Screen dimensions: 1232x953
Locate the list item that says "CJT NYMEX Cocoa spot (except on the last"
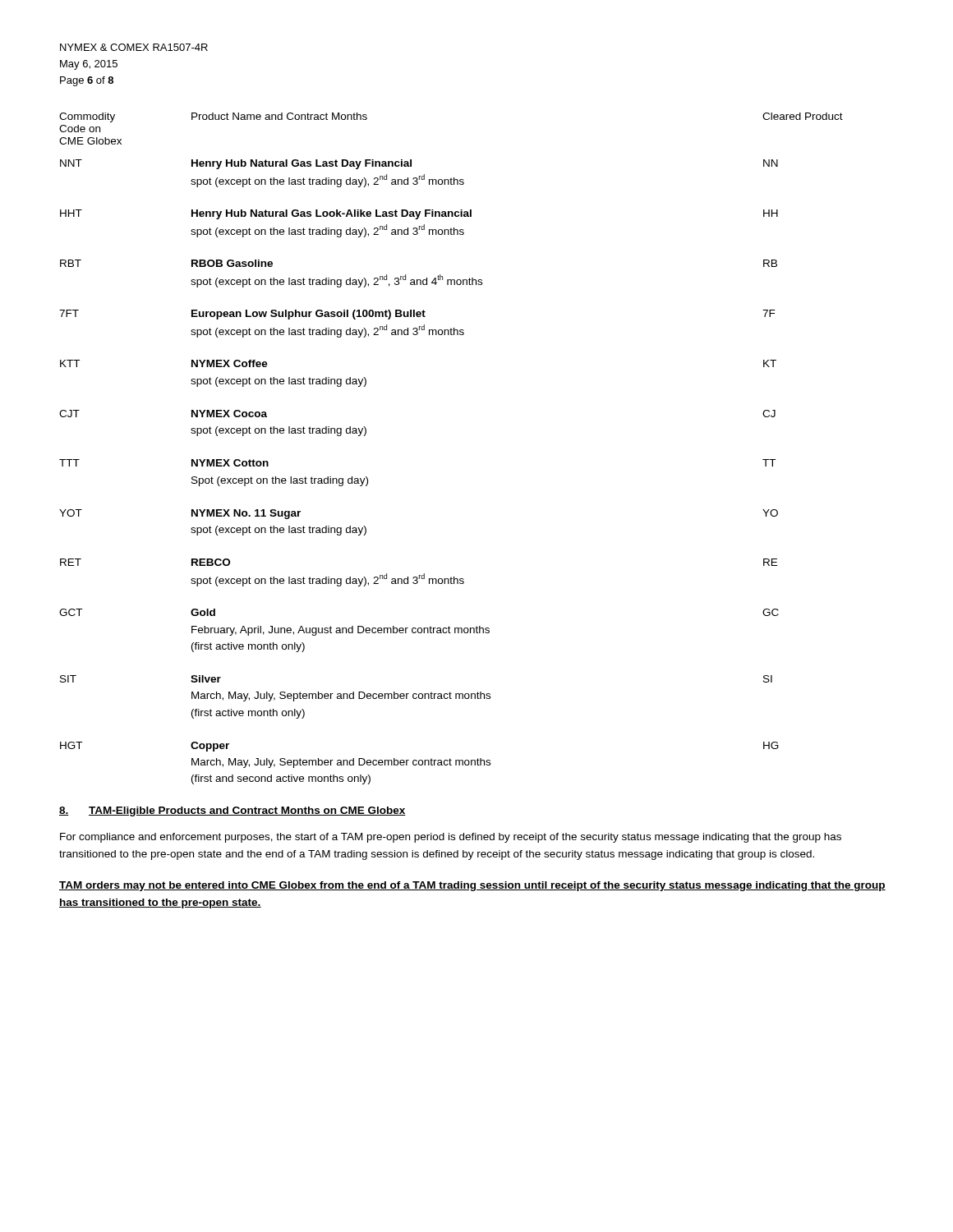[72, 414]
